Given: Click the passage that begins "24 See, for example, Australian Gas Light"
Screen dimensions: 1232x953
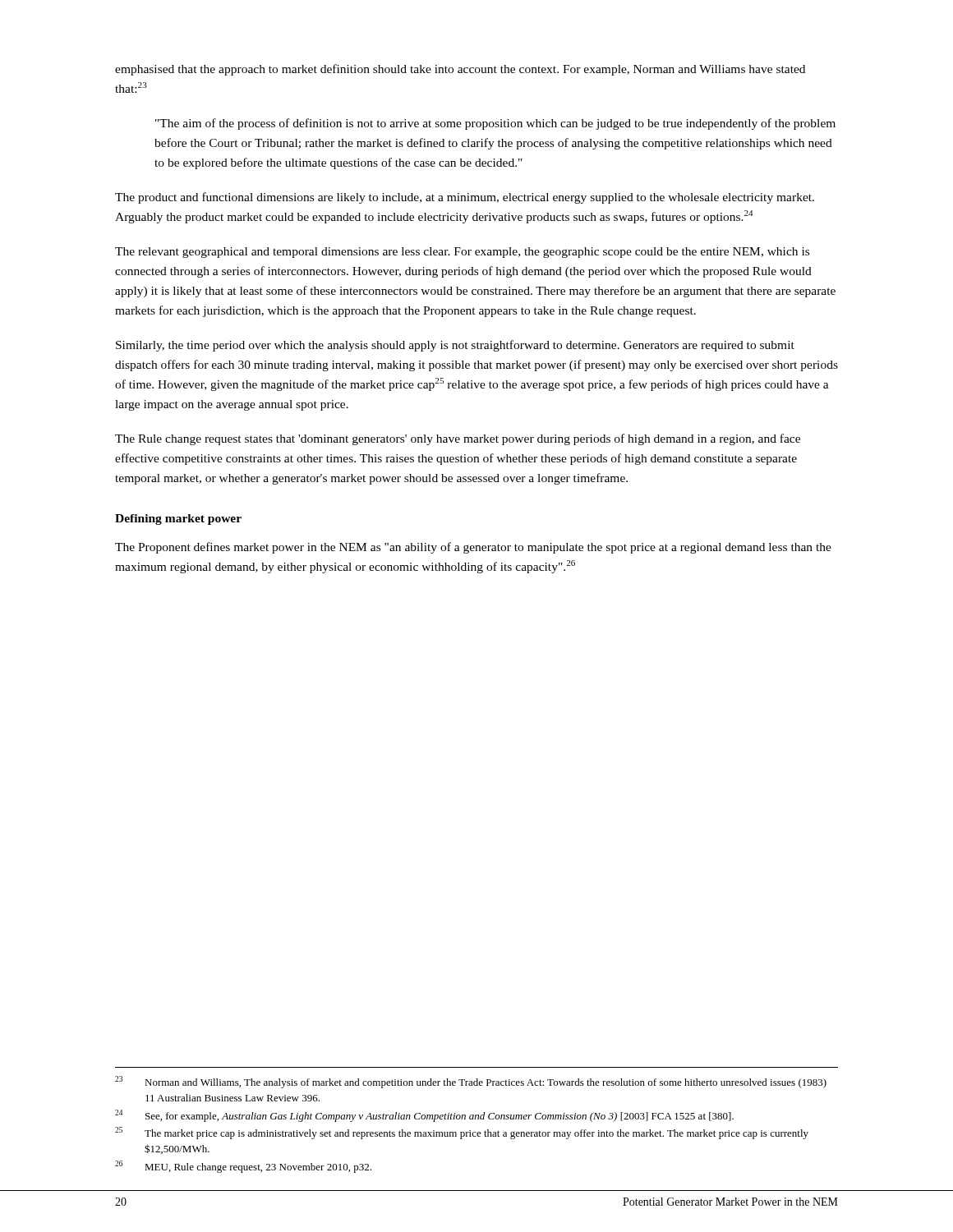Looking at the screenshot, I should pyautogui.click(x=476, y=1116).
